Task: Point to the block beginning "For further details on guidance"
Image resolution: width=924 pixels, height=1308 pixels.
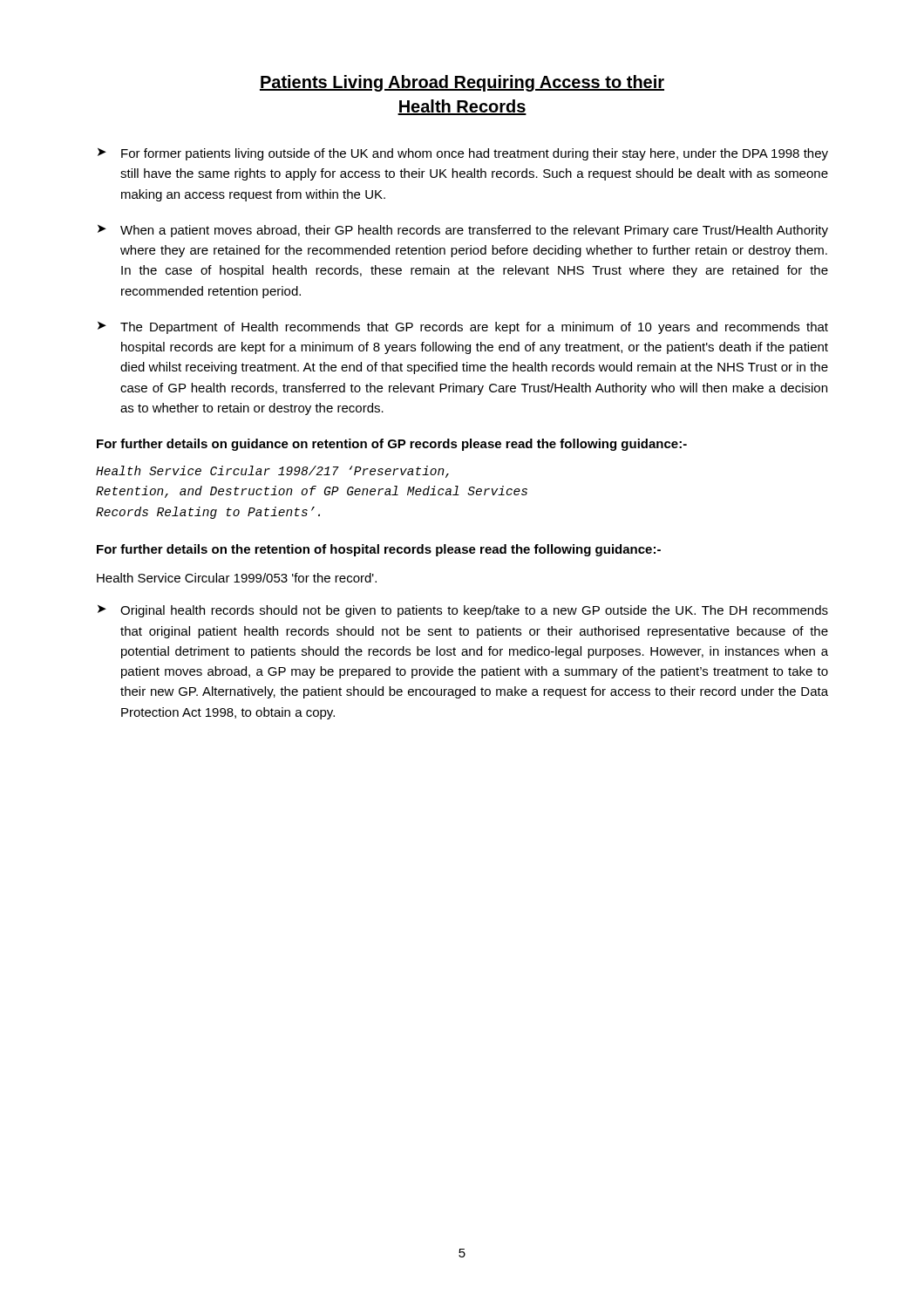Action: pos(391,443)
